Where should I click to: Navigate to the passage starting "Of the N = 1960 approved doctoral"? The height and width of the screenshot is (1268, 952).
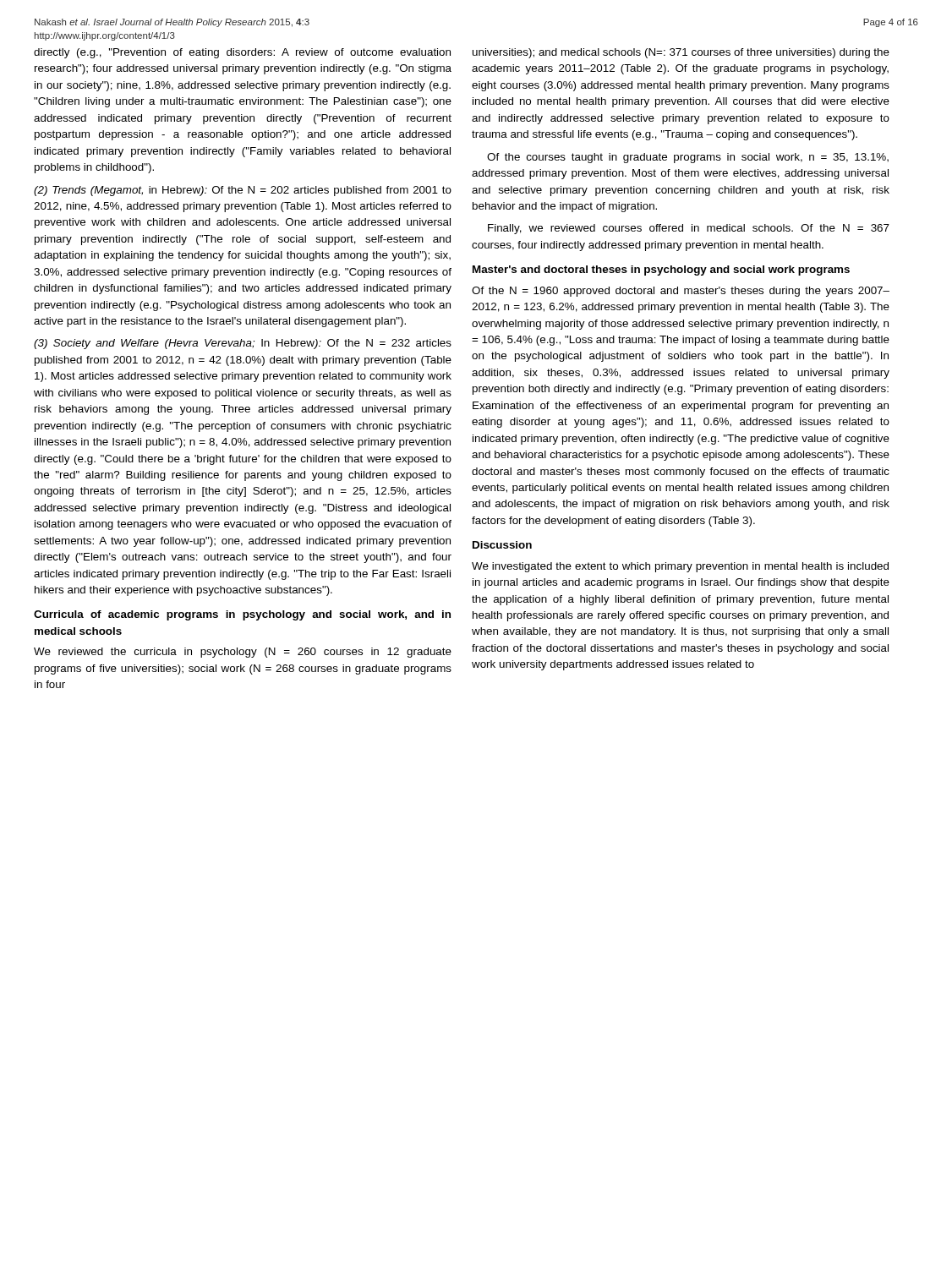tap(681, 405)
